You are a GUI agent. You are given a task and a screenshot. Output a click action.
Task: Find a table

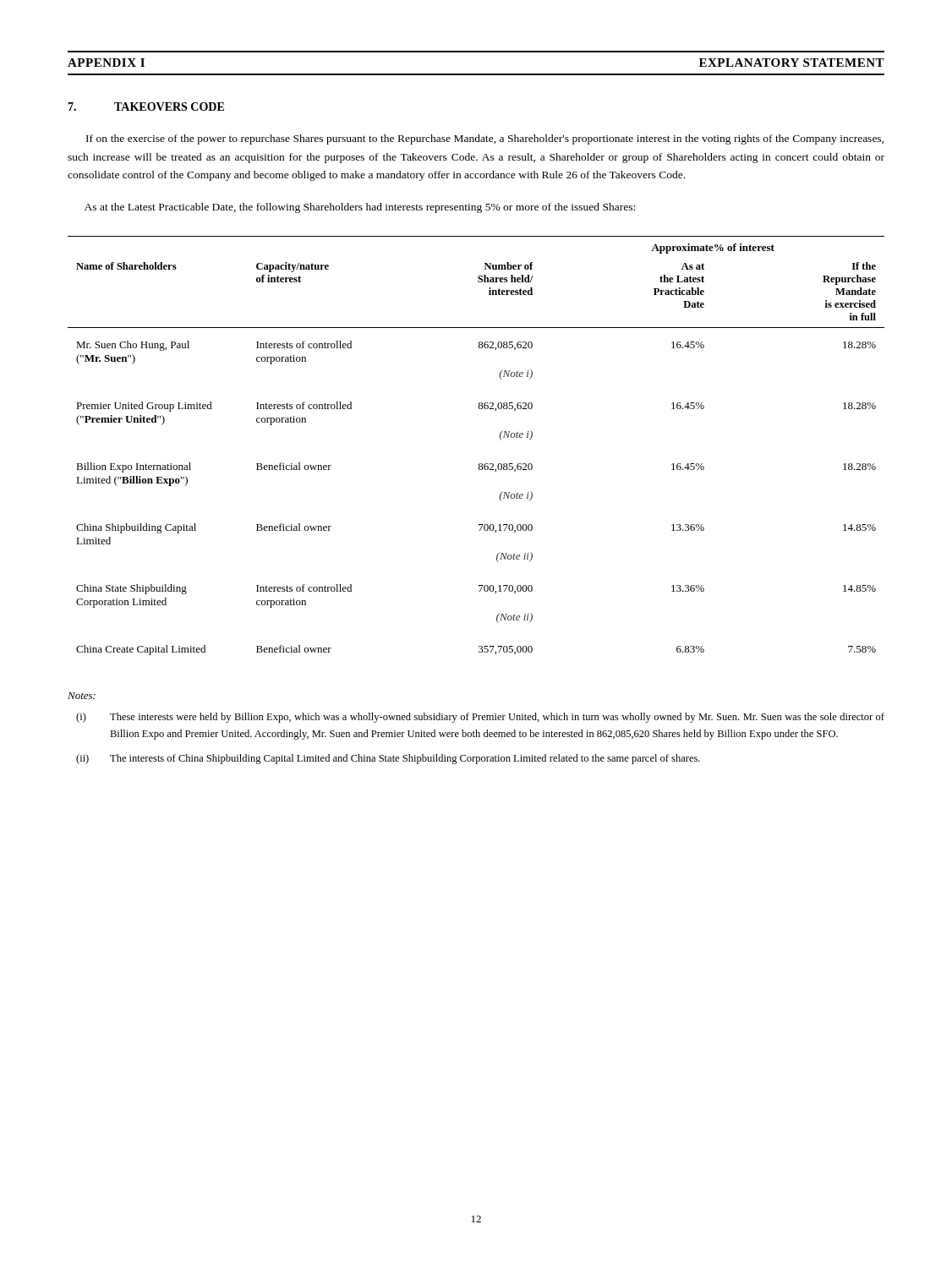coord(476,453)
